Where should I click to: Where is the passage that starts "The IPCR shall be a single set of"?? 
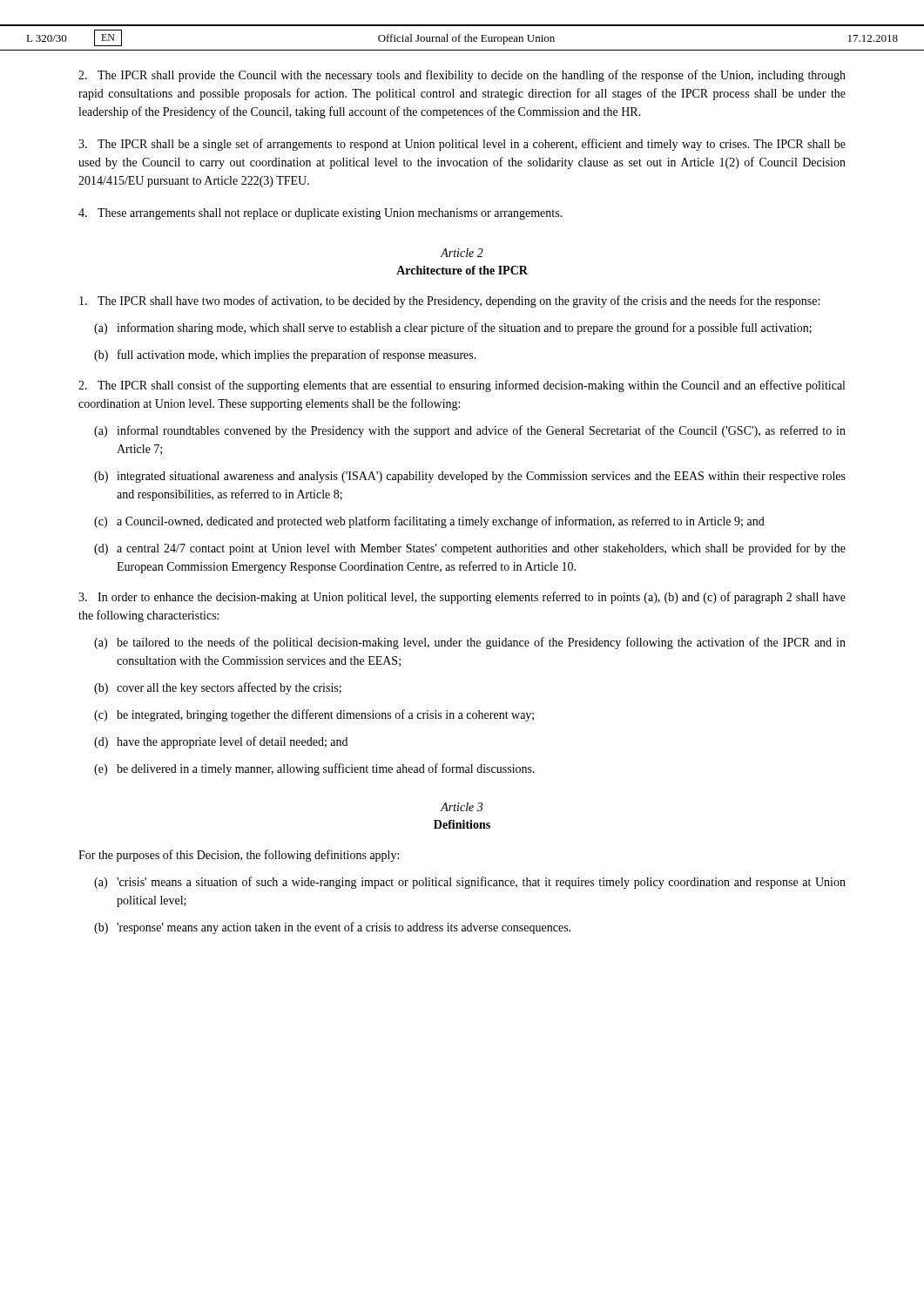click(x=462, y=161)
